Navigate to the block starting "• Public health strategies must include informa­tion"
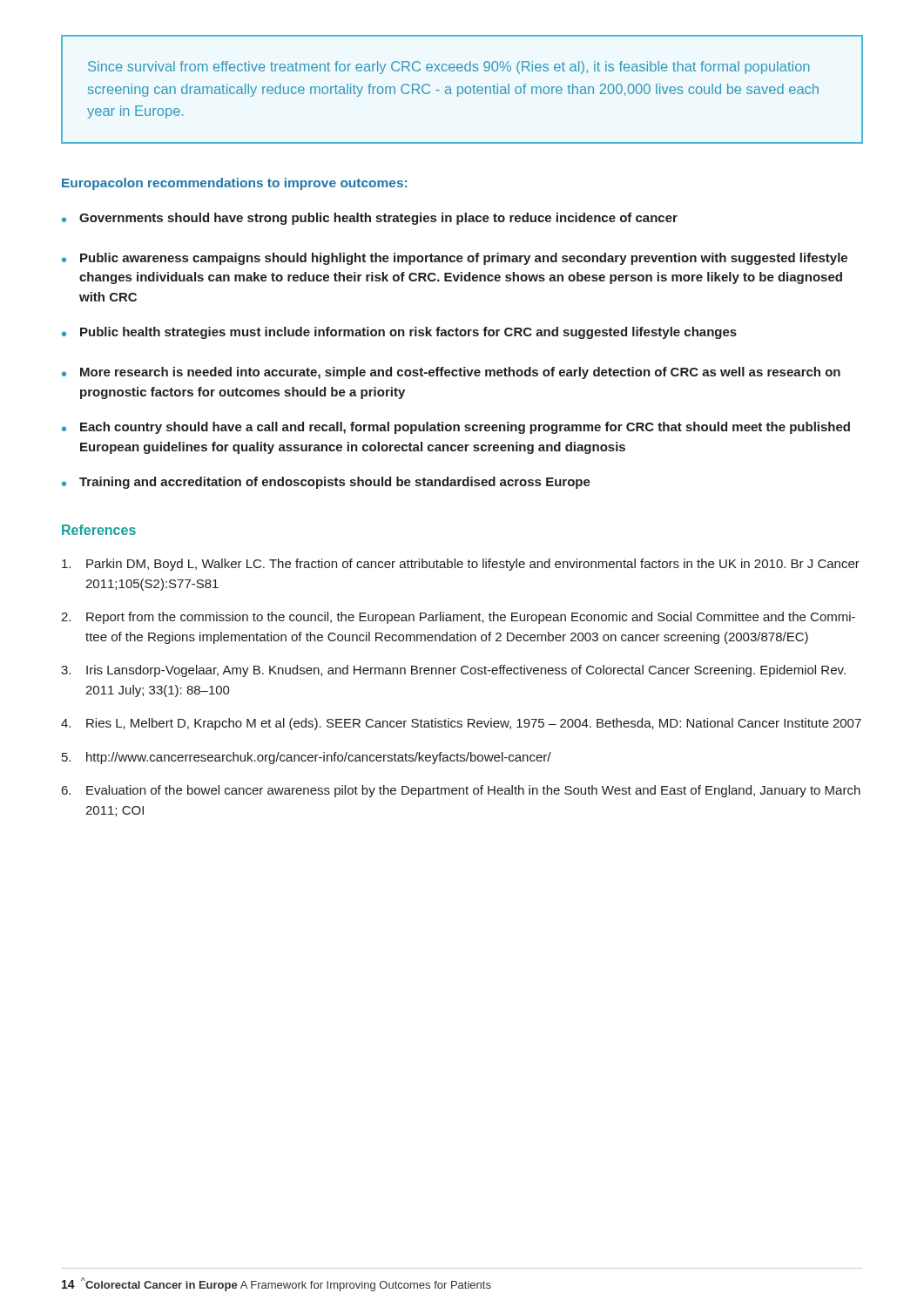This screenshot has width=924, height=1307. tap(399, 335)
